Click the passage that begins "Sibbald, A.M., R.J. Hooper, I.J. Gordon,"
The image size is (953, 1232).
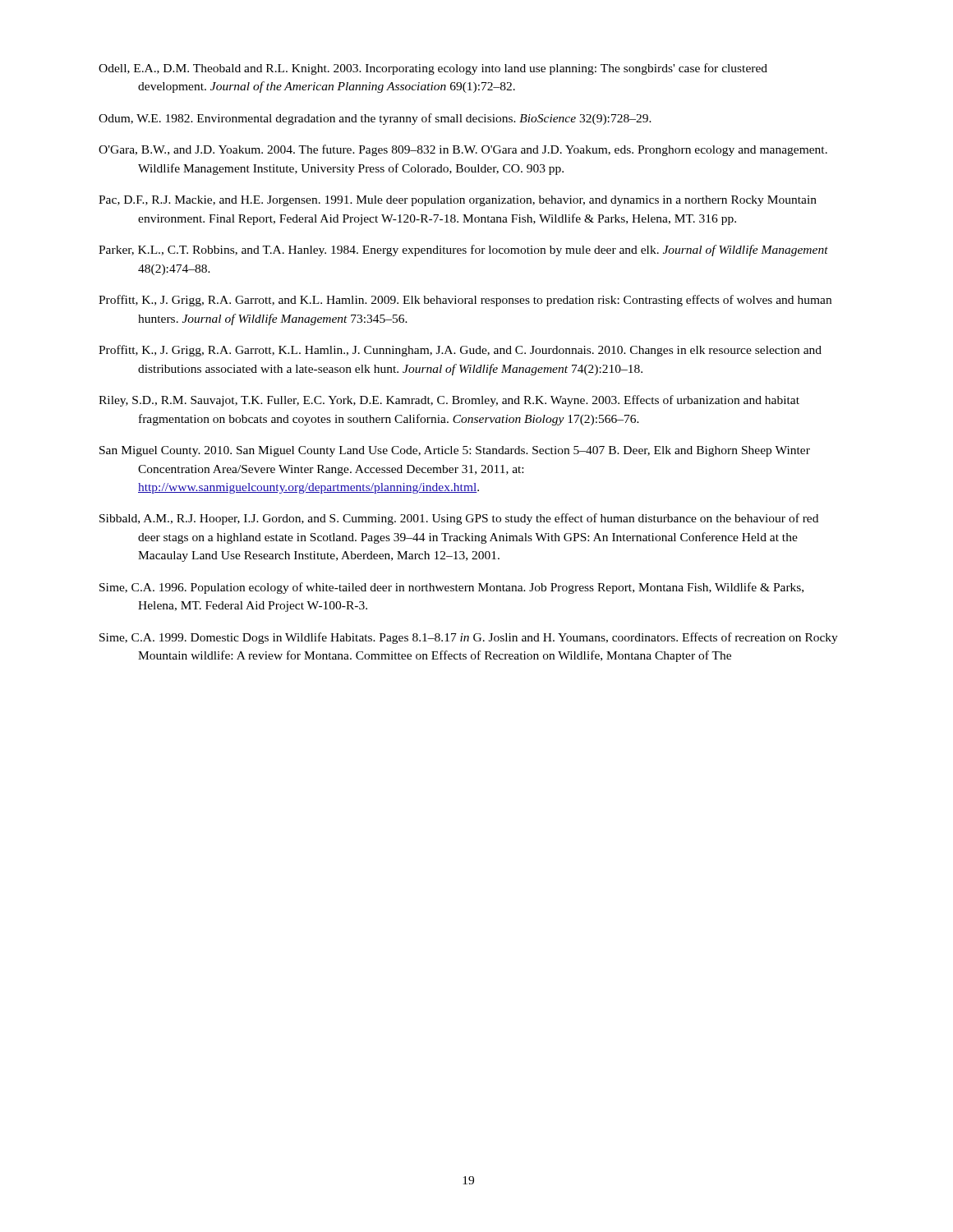pyautogui.click(x=459, y=537)
